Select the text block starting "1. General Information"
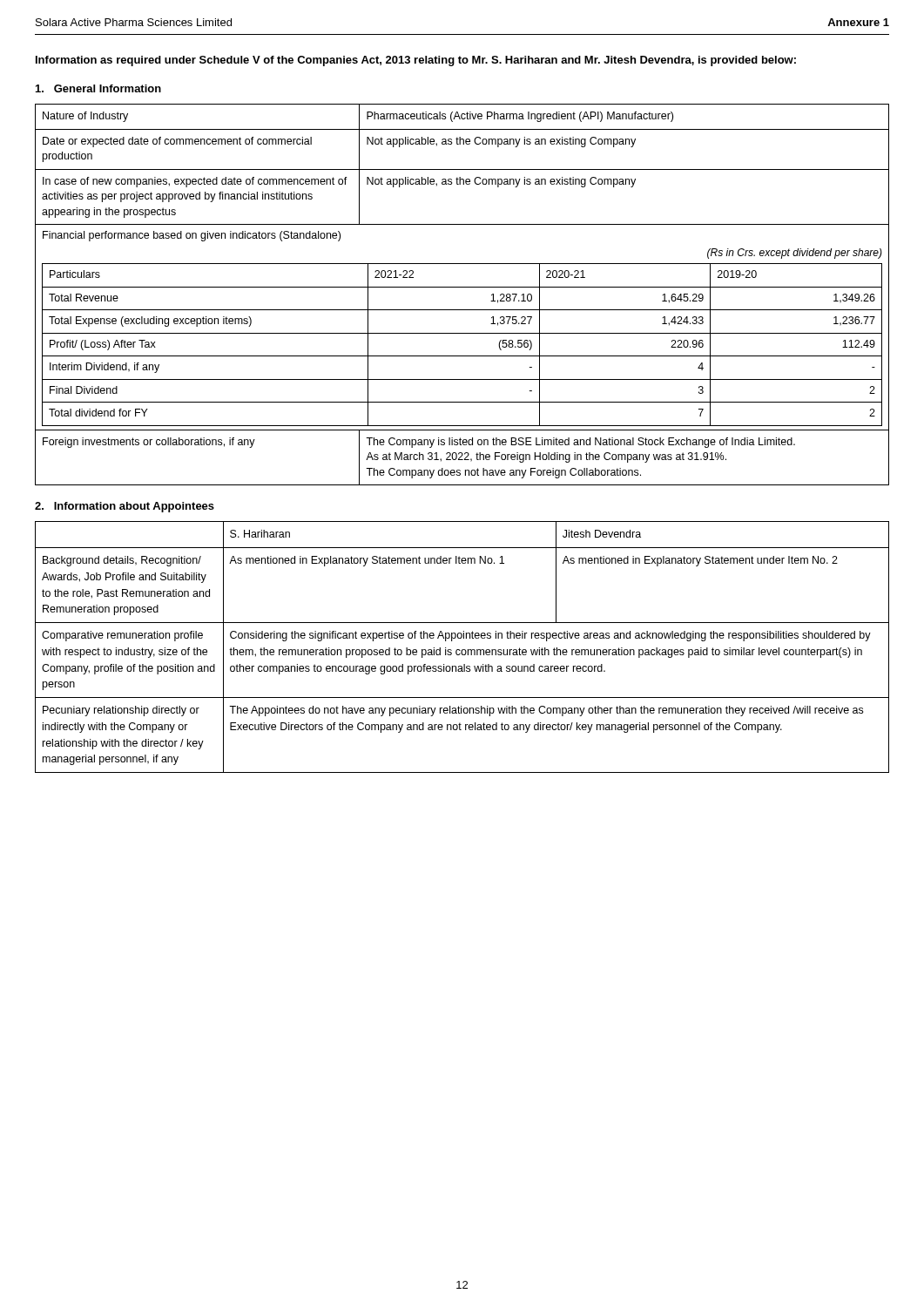The width and height of the screenshot is (924, 1307). pyautogui.click(x=98, y=89)
